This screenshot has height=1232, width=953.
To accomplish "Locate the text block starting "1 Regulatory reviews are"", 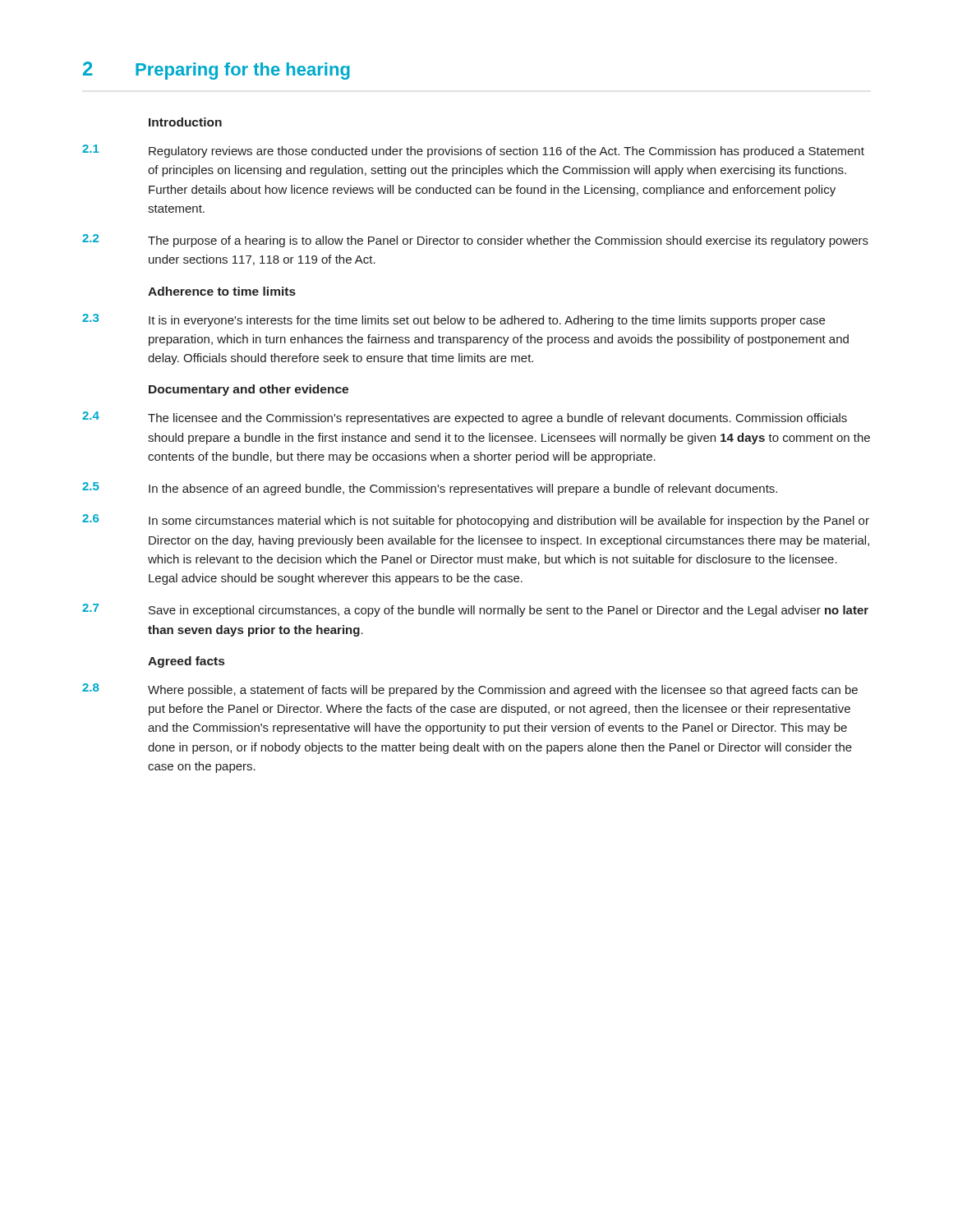I will [476, 180].
